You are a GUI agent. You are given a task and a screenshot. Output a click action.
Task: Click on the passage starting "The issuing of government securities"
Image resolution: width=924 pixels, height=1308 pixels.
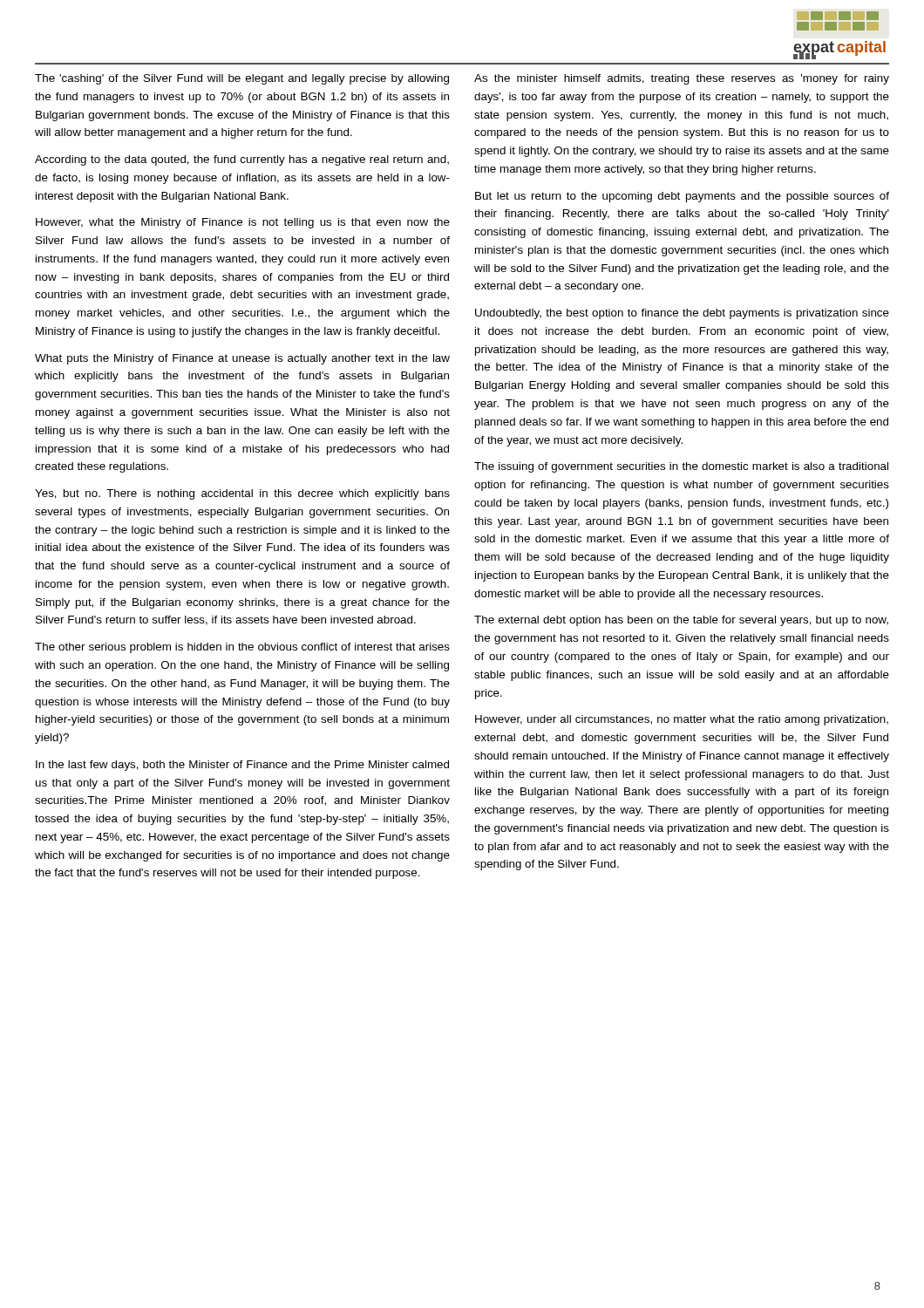click(682, 531)
